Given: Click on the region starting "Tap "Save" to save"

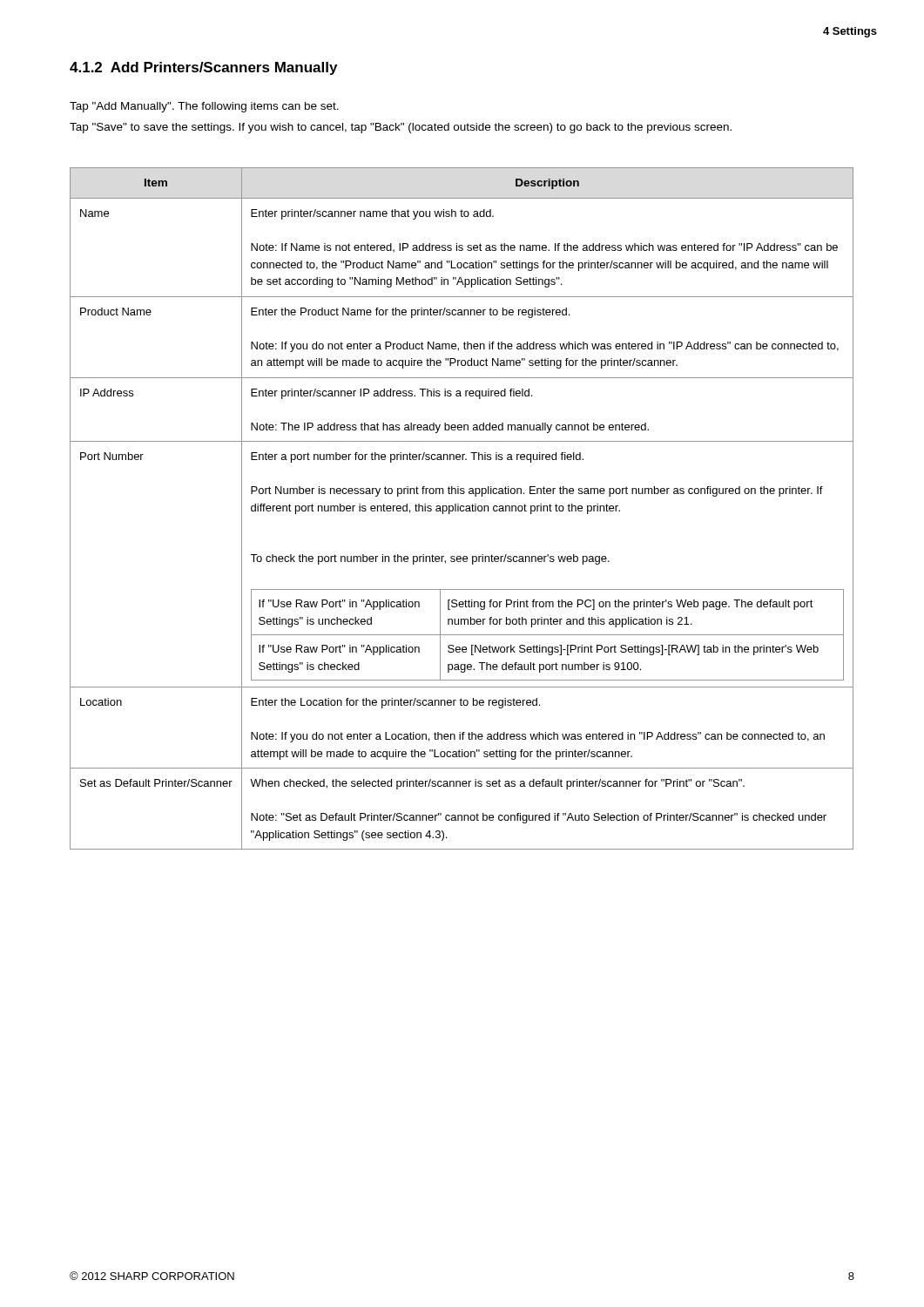Looking at the screenshot, I should click(x=401, y=127).
